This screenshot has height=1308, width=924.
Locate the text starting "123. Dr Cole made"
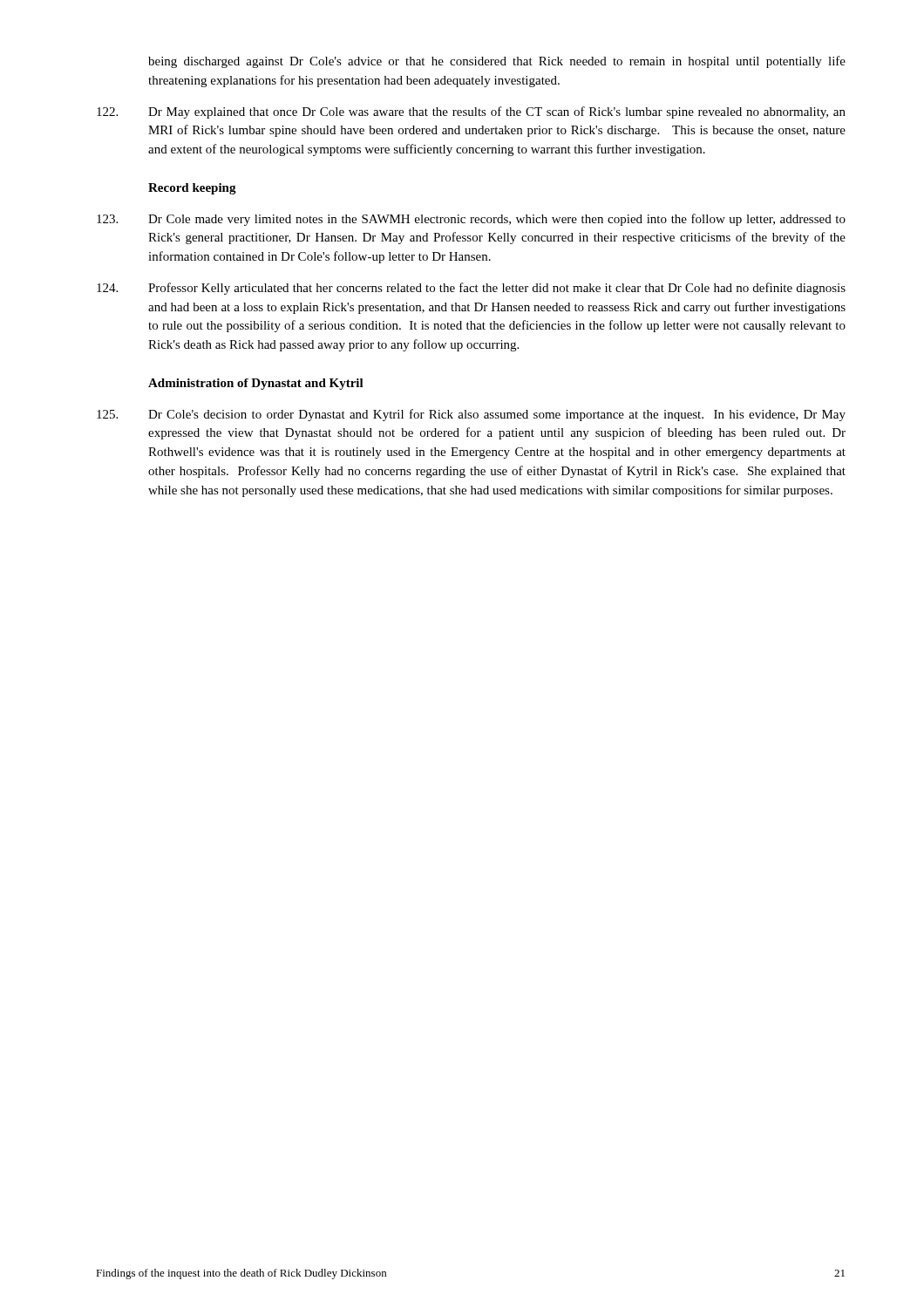471,238
